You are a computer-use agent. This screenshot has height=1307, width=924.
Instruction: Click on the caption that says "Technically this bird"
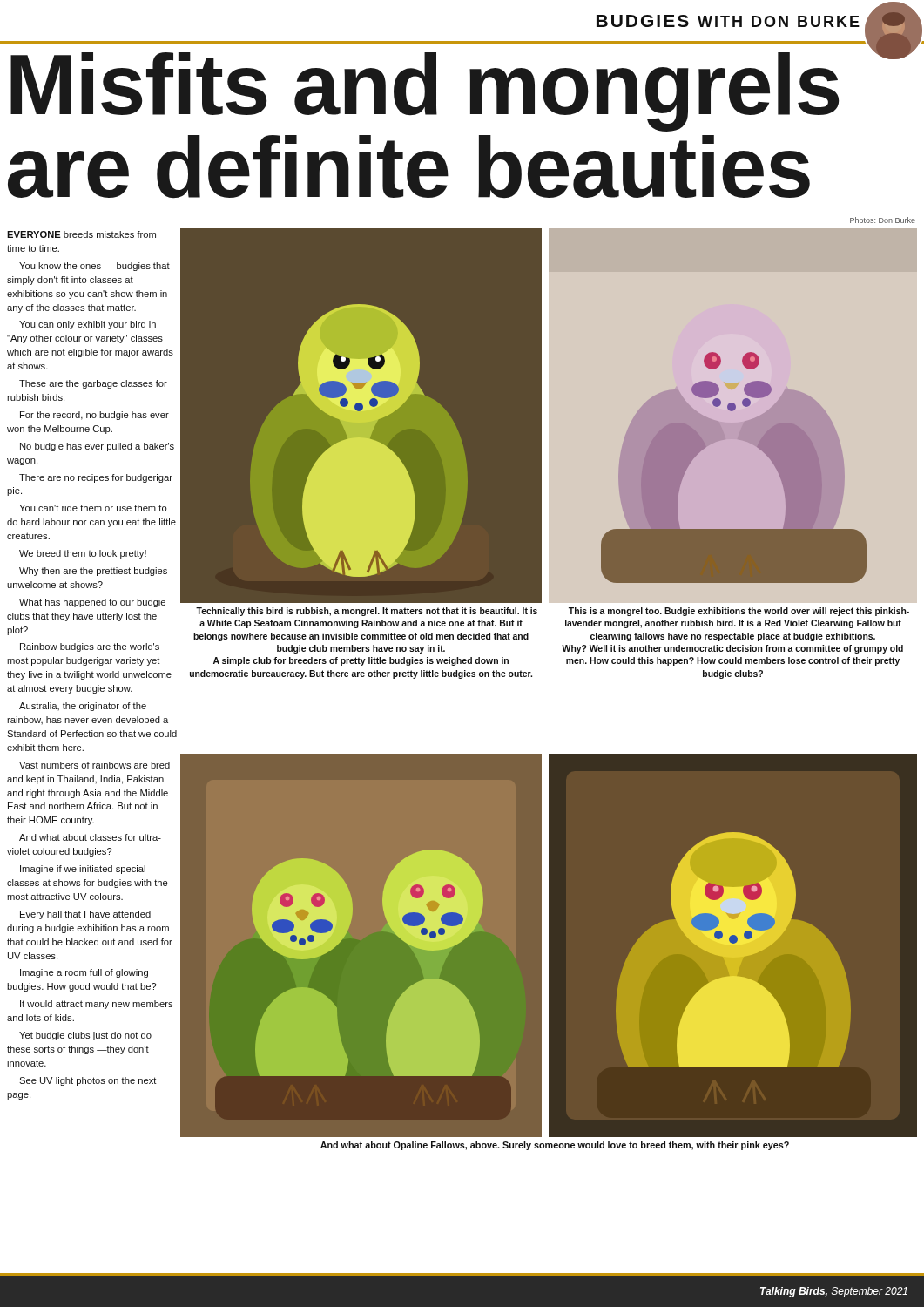coord(361,643)
